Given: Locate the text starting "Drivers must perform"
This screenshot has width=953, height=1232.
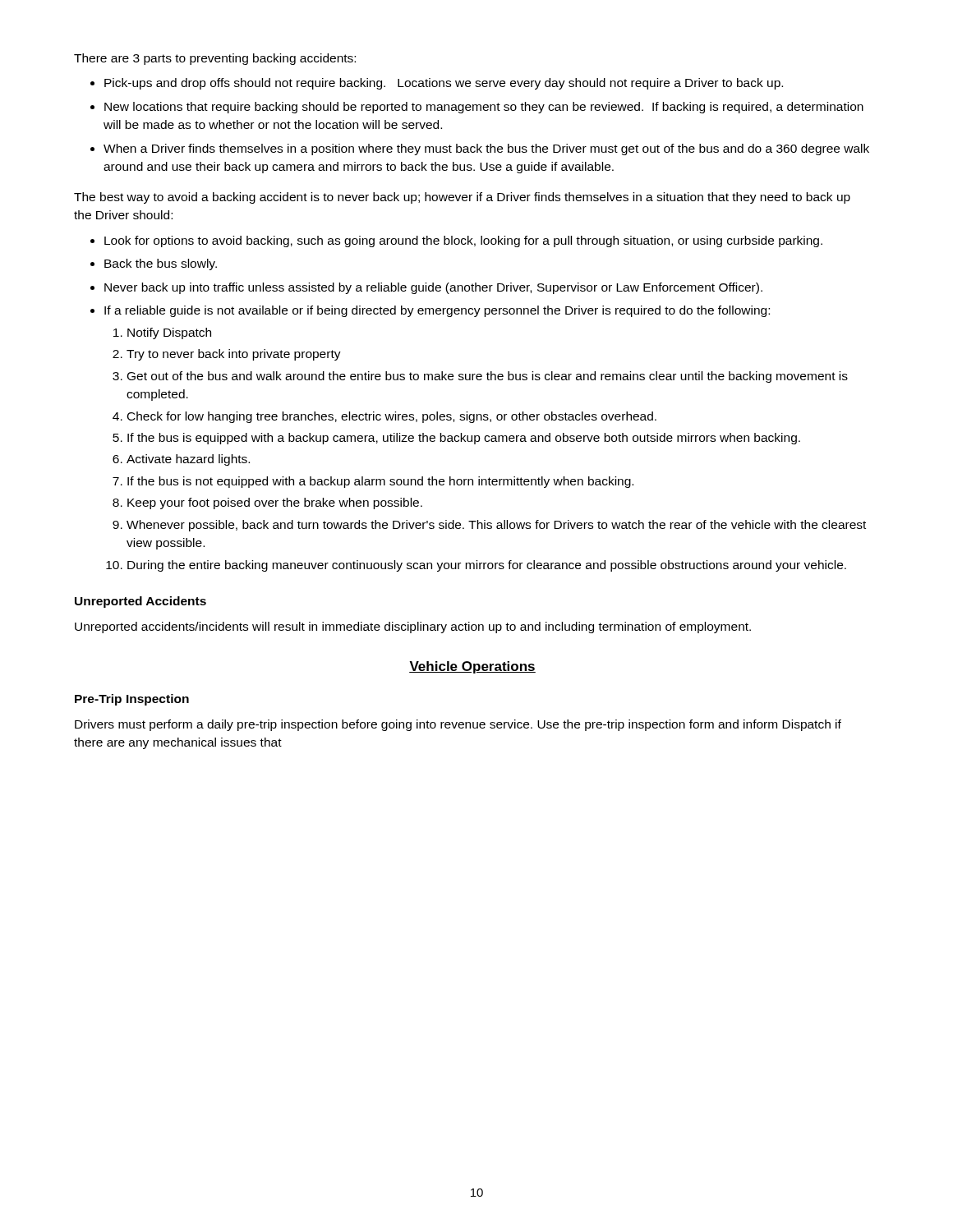Looking at the screenshot, I should click(x=472, y=734).
